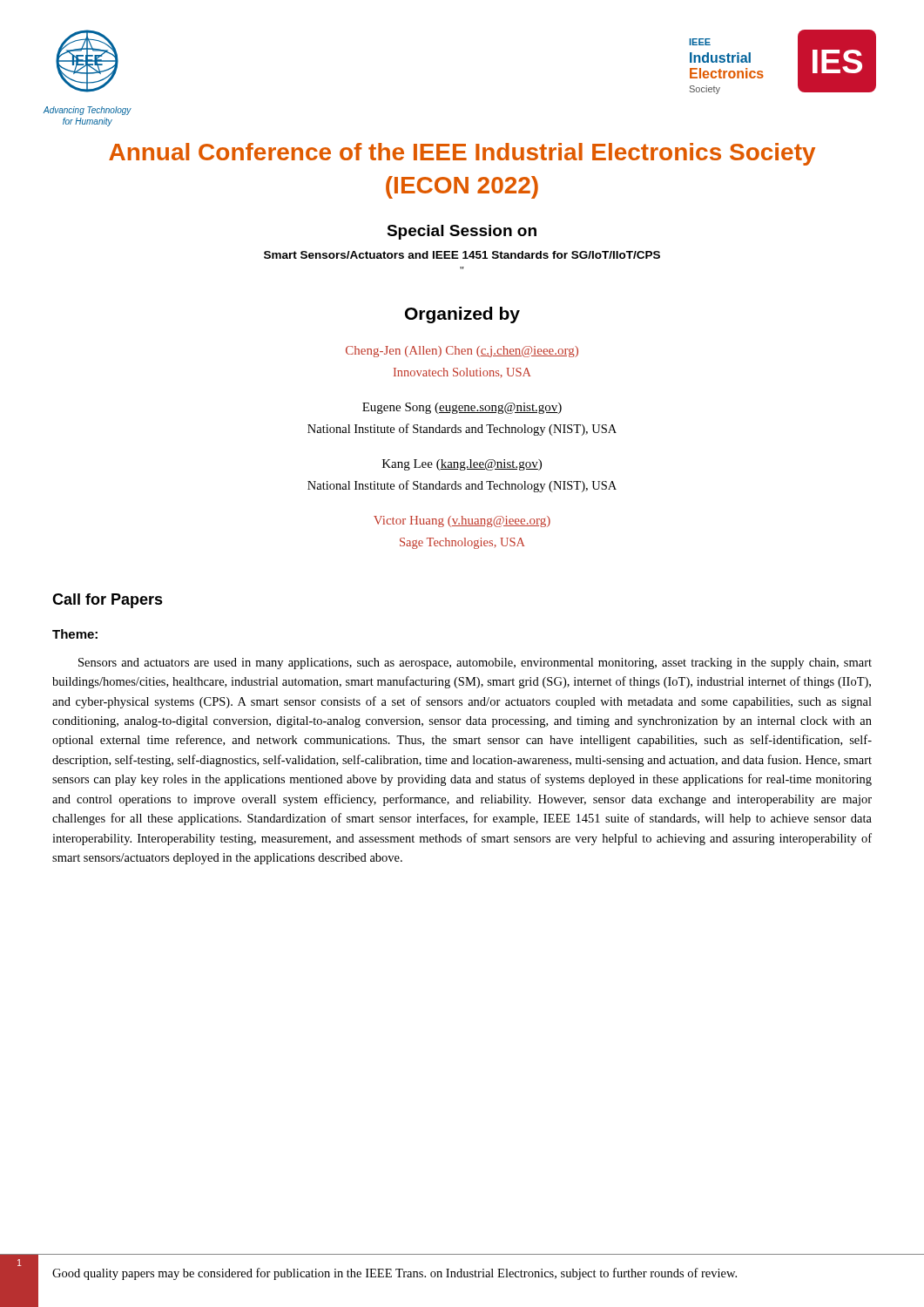
Task: Locate the text starting "Sensors and actuators are used in"
Action: pos(462,760)
